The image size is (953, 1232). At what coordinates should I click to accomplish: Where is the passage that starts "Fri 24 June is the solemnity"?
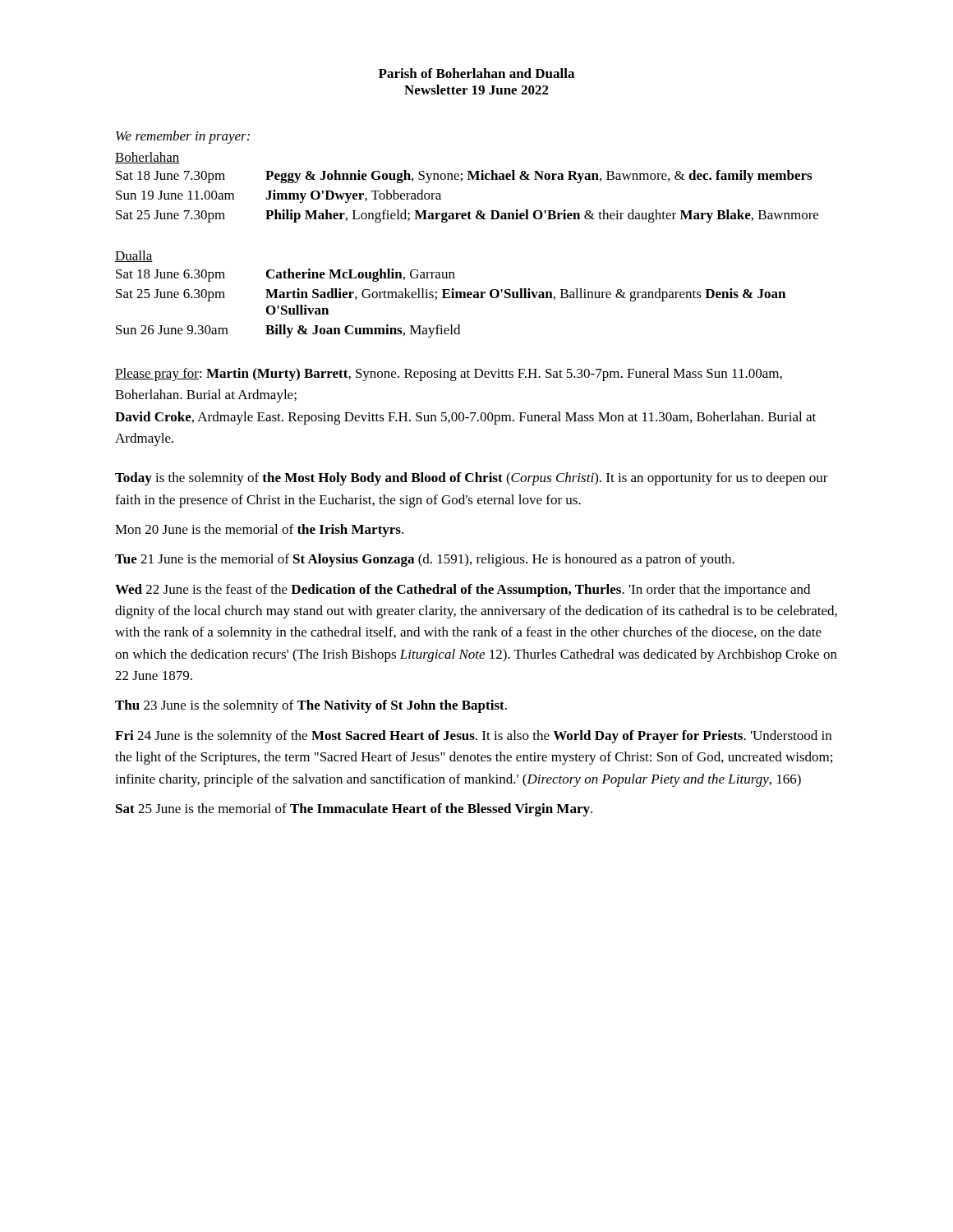(474, 757)
